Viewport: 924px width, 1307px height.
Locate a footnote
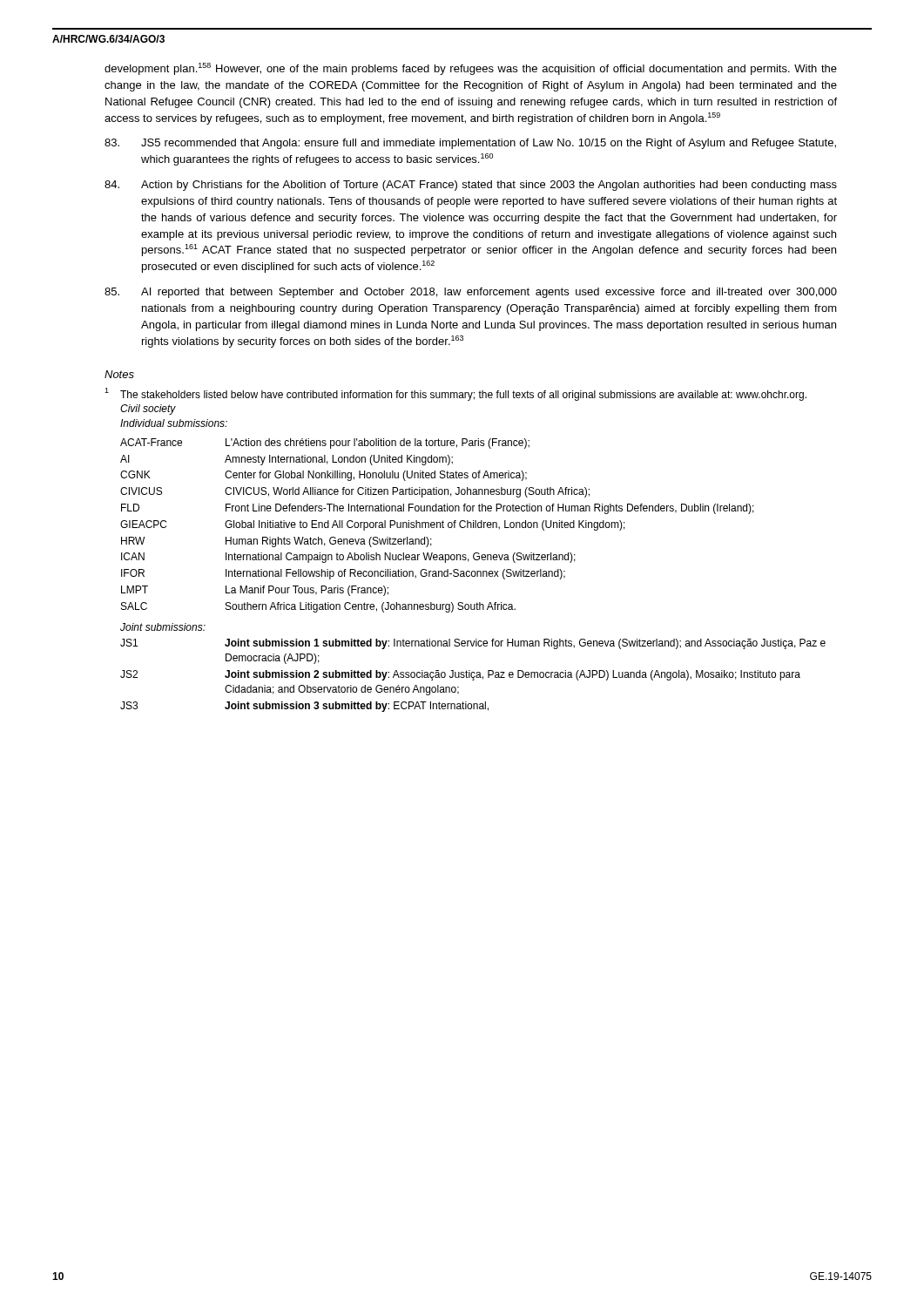pyautogui.click(x=456, y=409)
